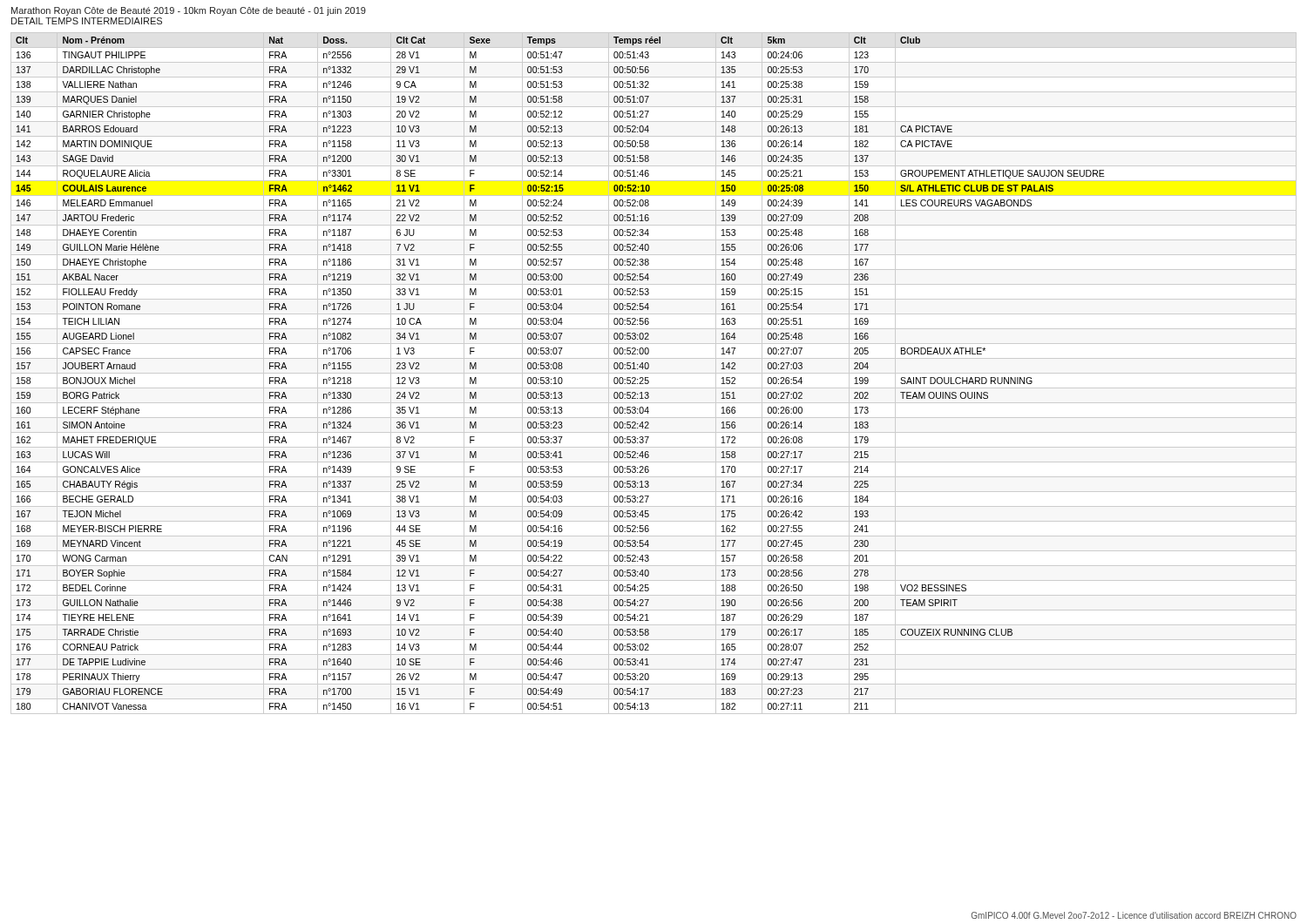
Task: Locate the table with the text "TEJON Michel"
Action: tap(654, 373)
